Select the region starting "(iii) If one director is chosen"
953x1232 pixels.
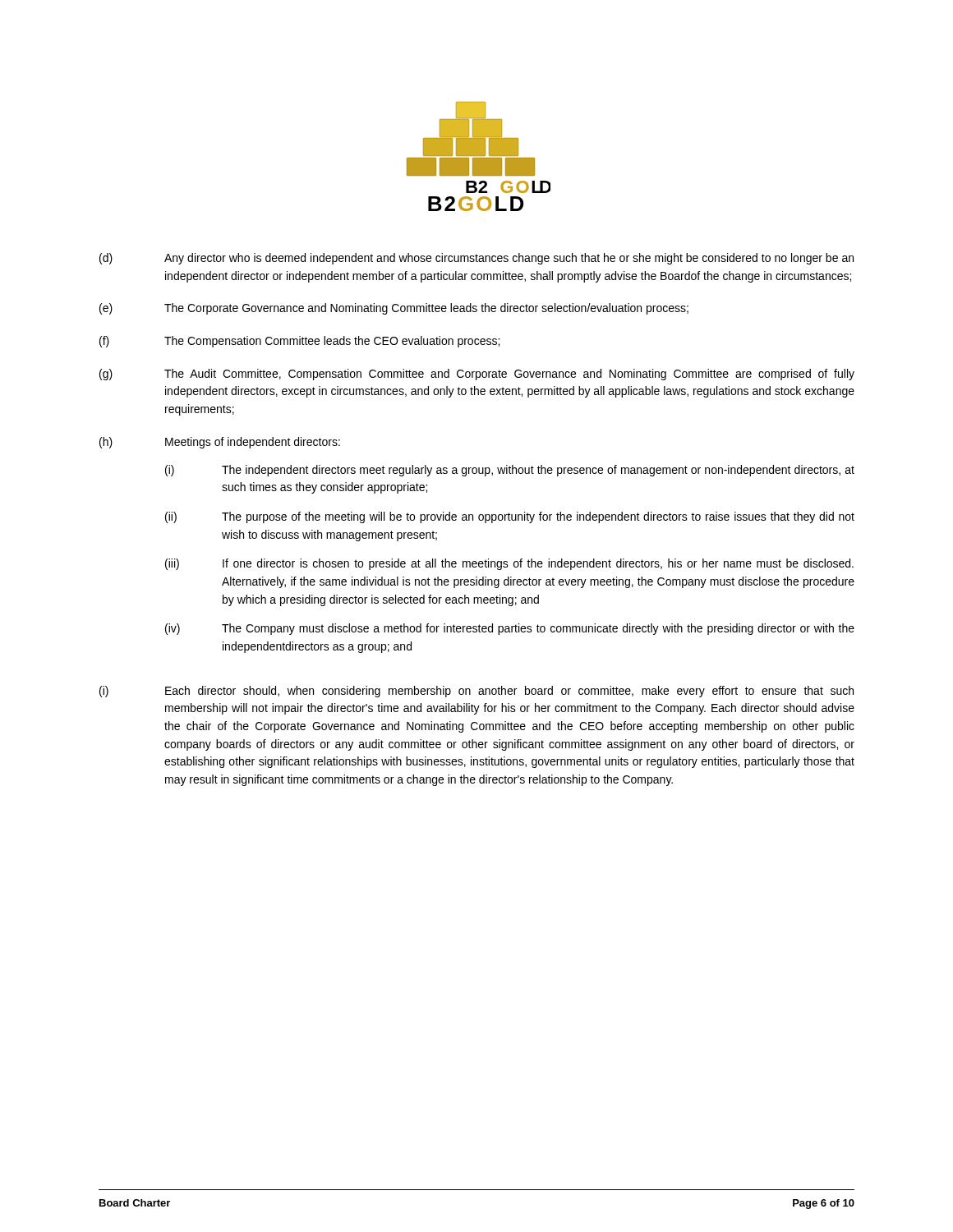[509, 582]
